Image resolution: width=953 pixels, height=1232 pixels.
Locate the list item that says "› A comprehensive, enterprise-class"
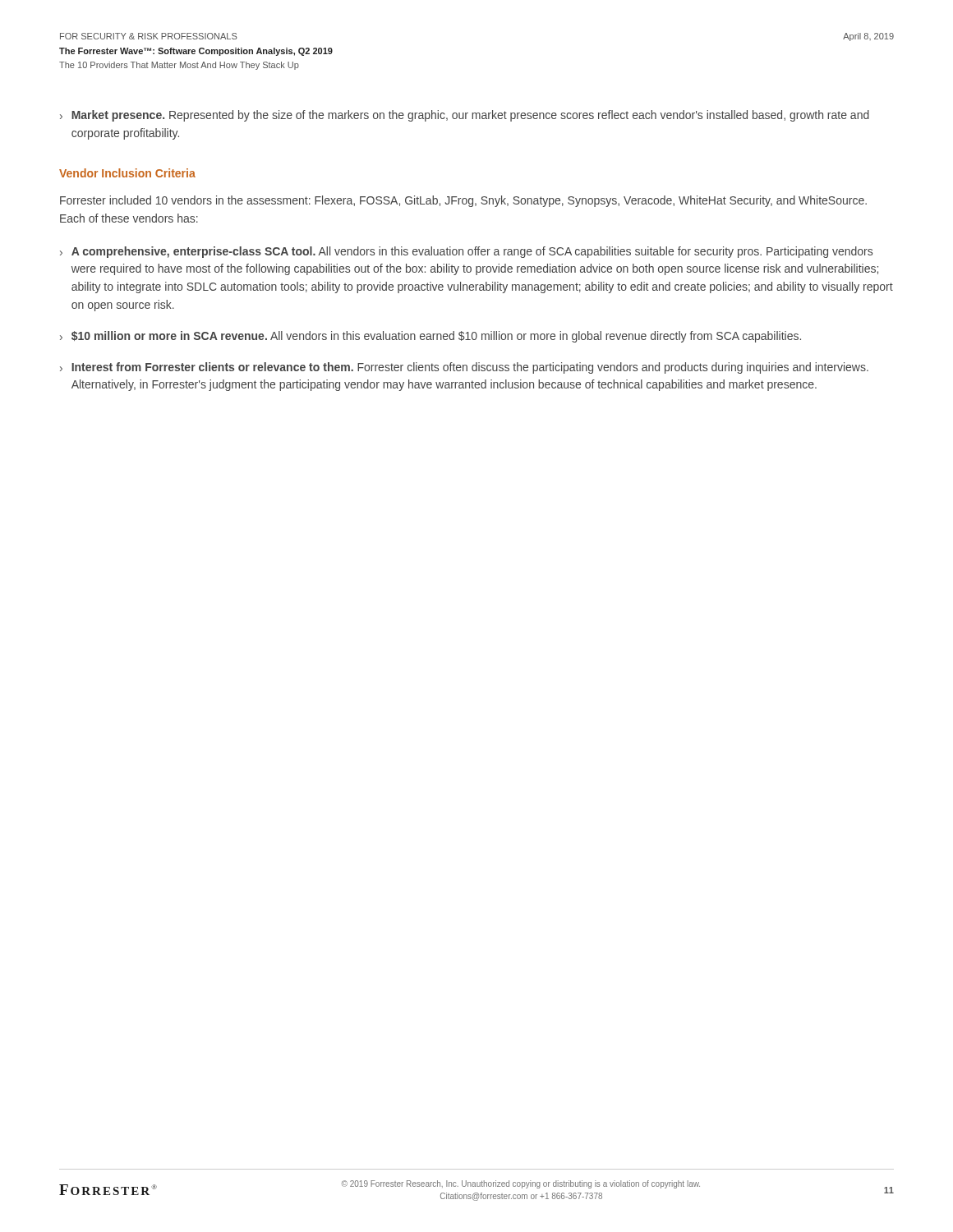pos(476,279)
